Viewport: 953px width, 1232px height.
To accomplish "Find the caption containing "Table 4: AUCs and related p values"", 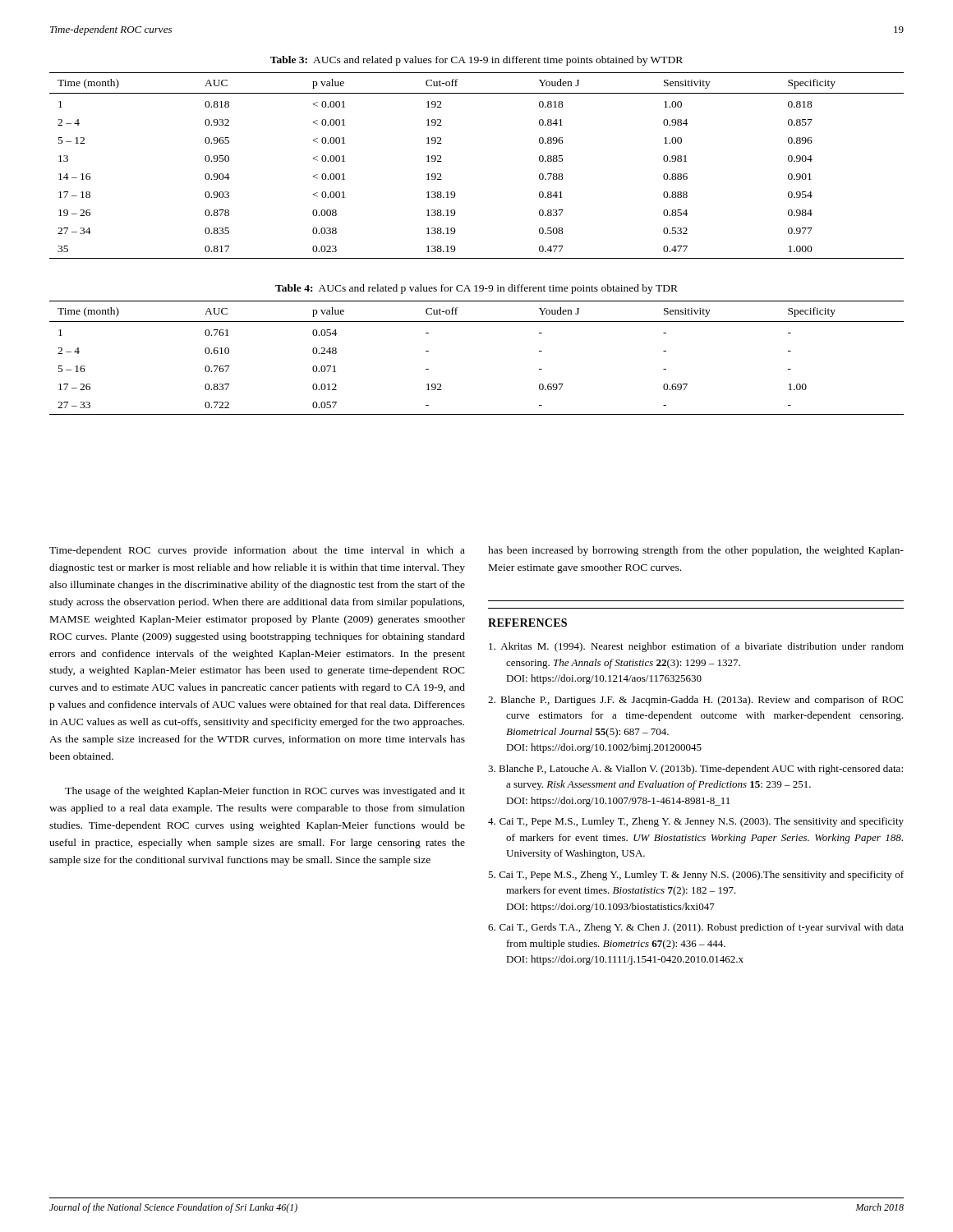I will (x=476, y=288).
